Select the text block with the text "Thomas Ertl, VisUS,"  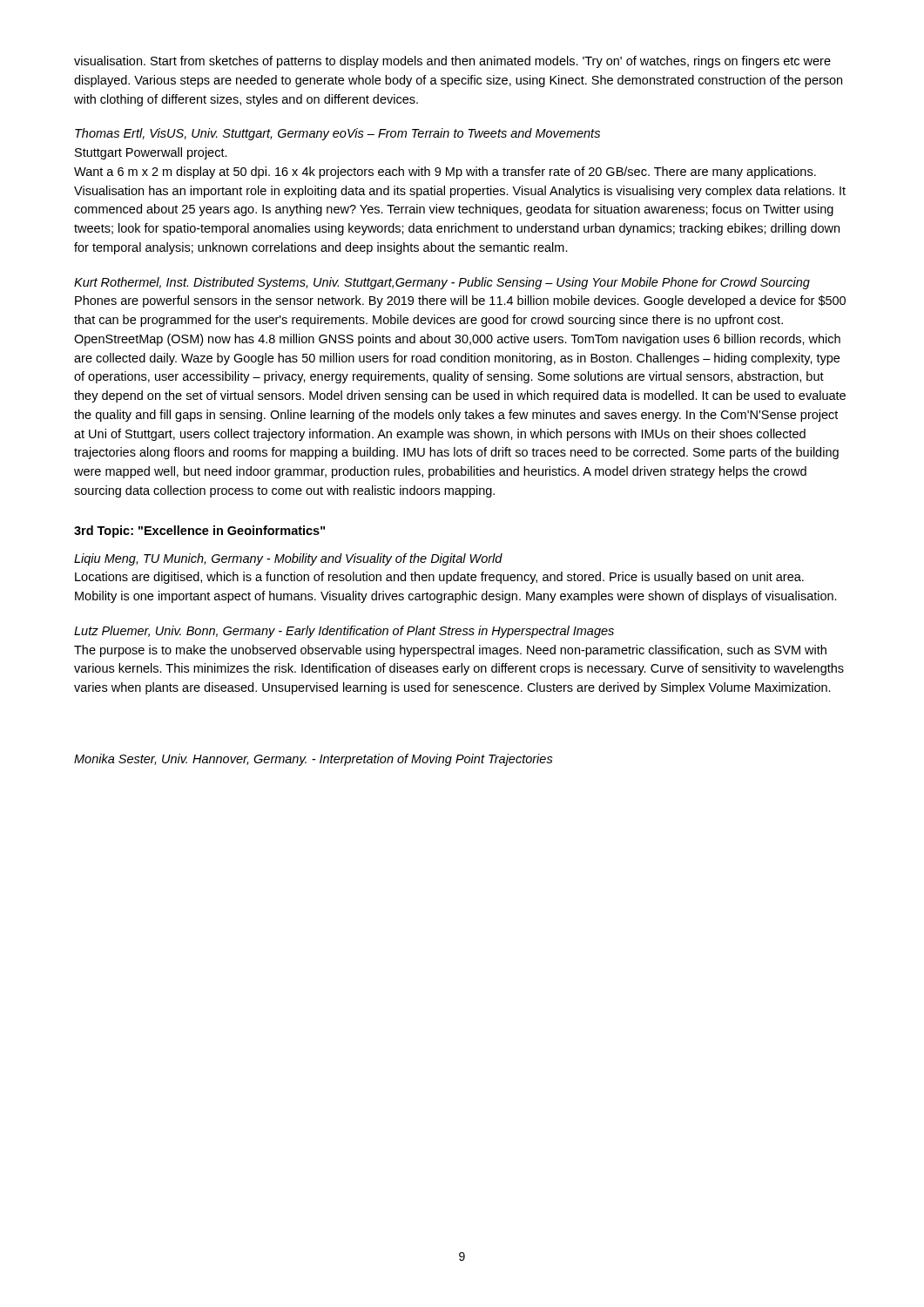coord(460,190)
